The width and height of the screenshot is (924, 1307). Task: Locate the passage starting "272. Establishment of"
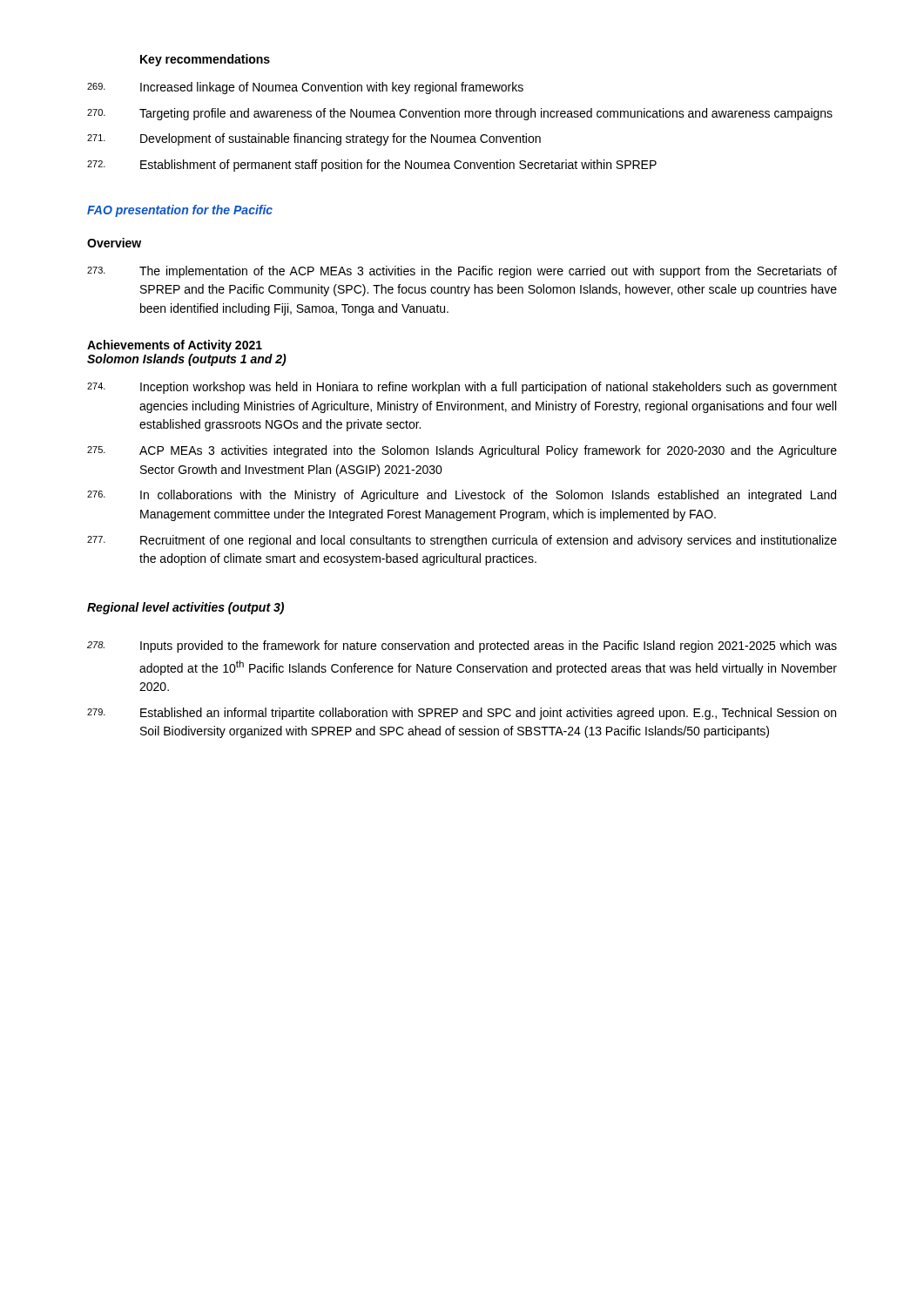[462, 165]
